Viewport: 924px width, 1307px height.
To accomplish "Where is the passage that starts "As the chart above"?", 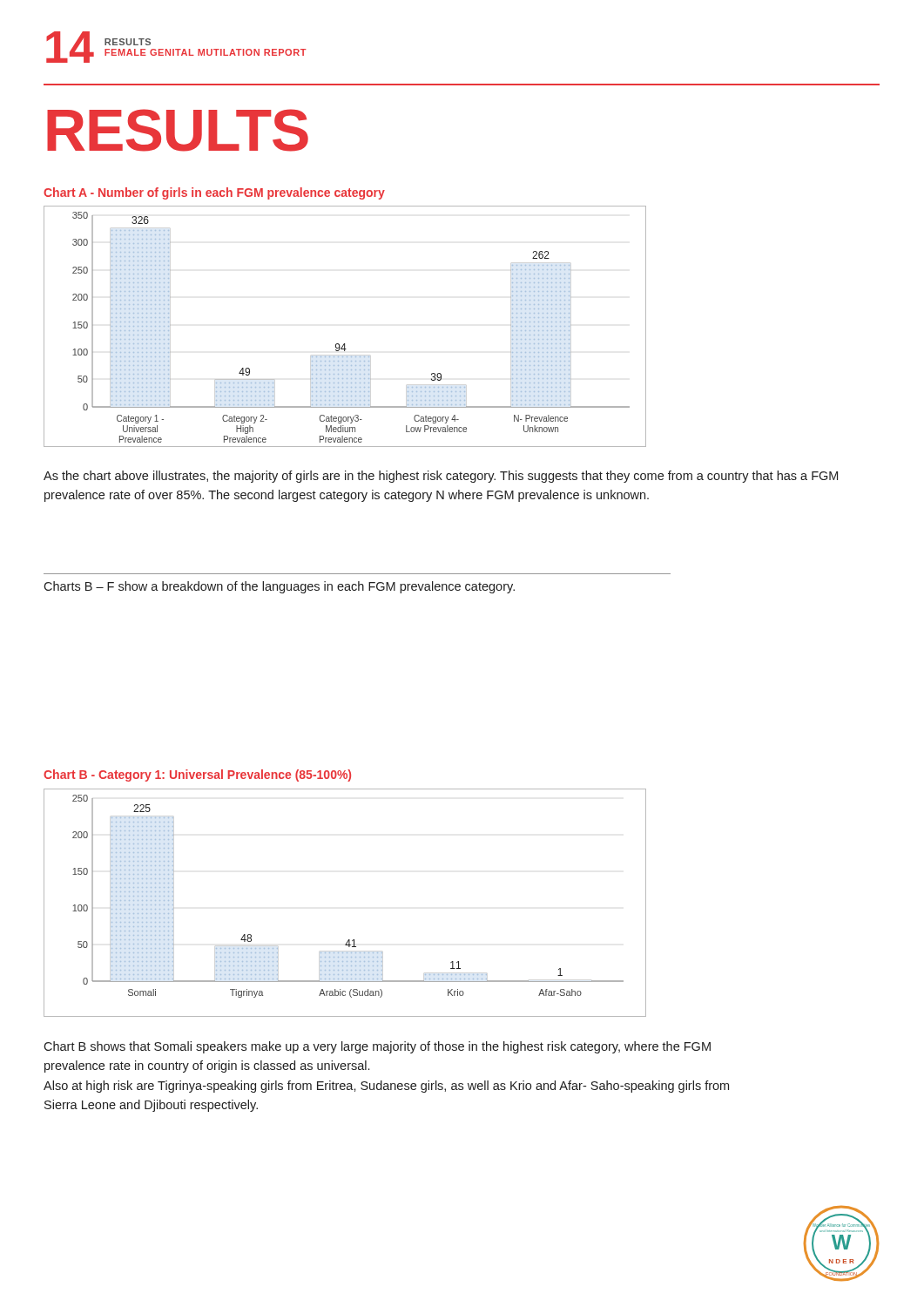I will 441,486.
